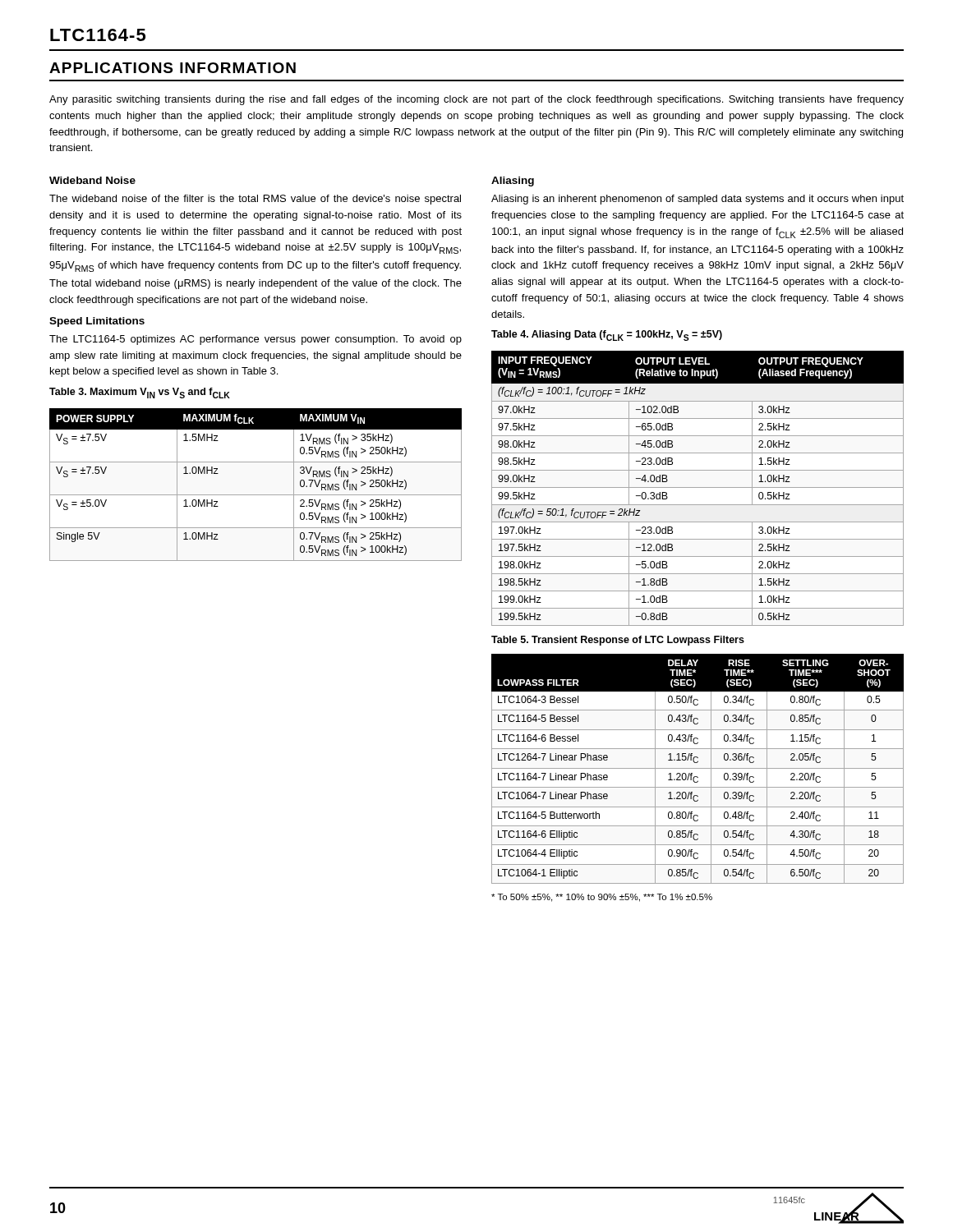Select the table that reads "0.48/f C"
The width and height of the screenshot is (953, 1232).
698,769
